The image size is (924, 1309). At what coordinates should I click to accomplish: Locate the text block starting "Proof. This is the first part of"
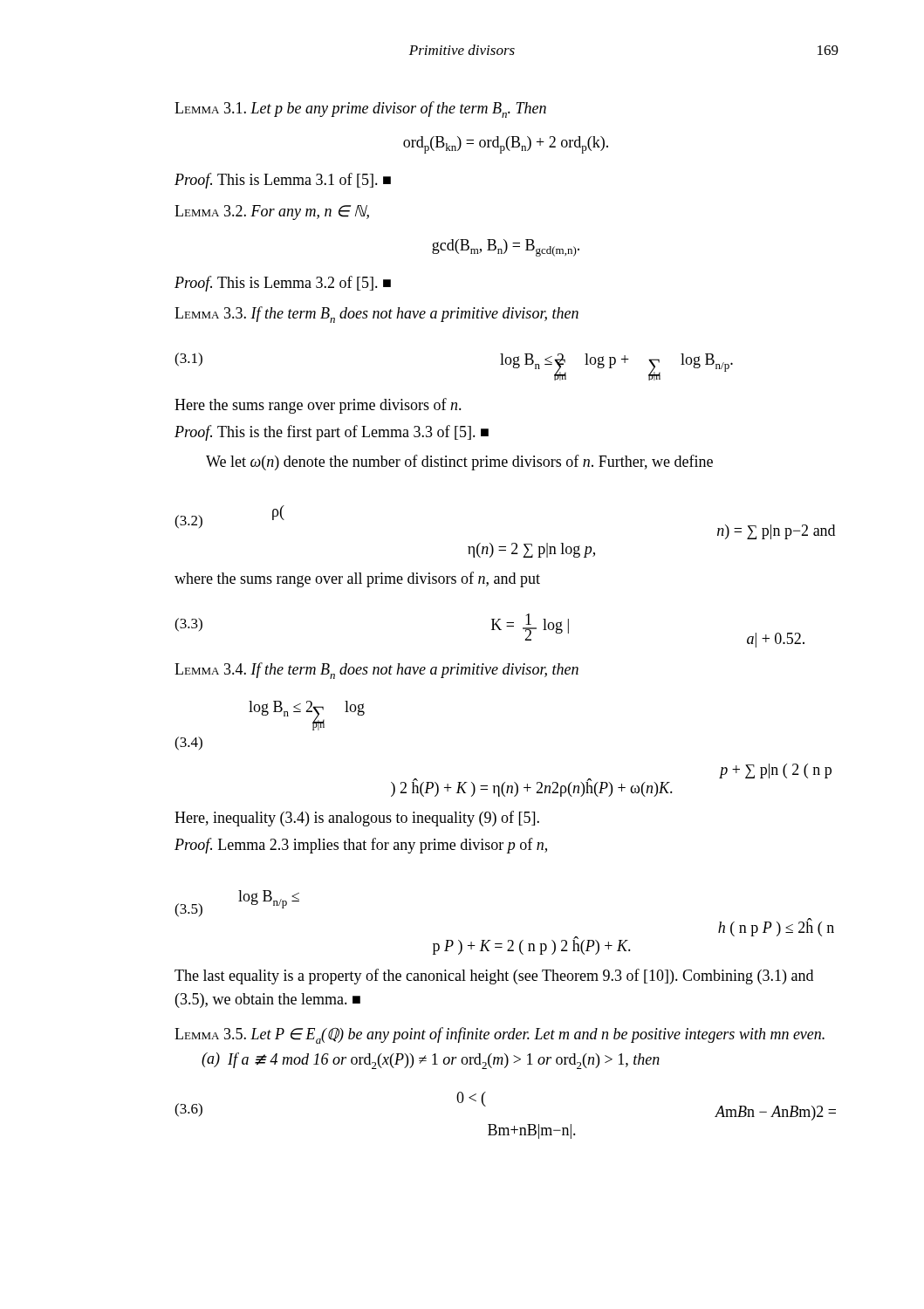pos(332,432)
